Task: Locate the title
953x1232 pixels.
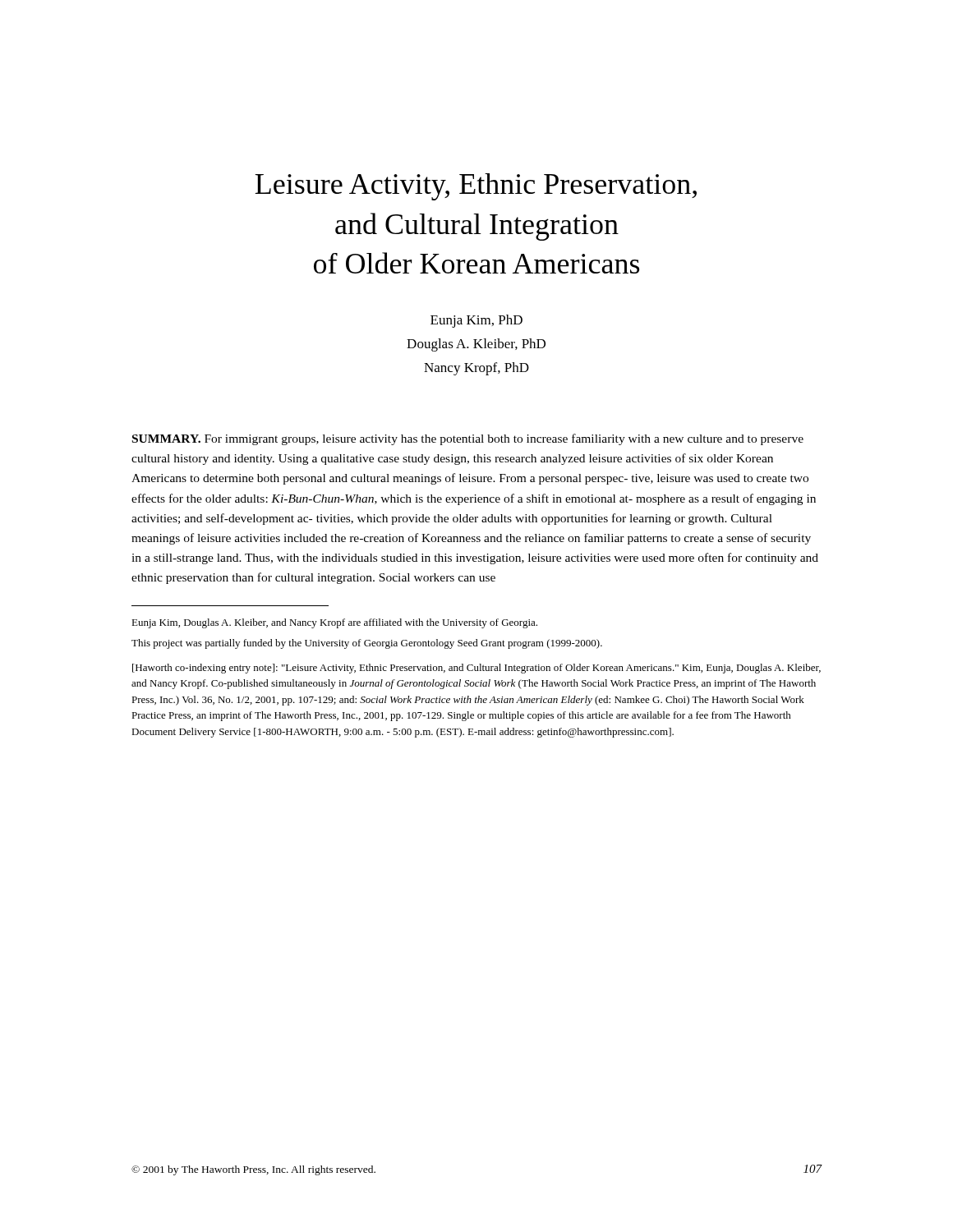Action: coord(476,224)
